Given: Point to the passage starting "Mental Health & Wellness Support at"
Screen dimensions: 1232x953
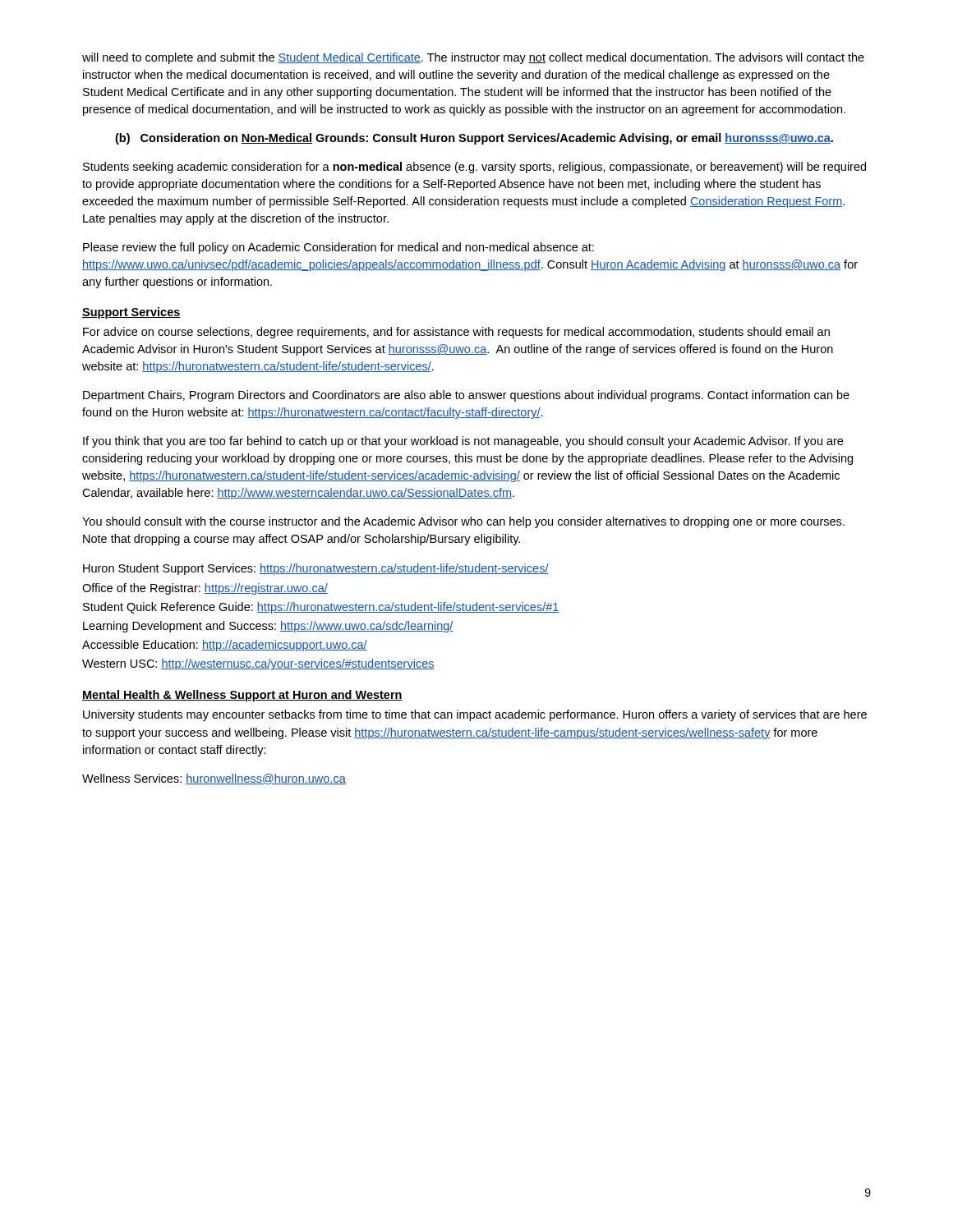Looking at the screenshot, I should click(x=242, y=695).
